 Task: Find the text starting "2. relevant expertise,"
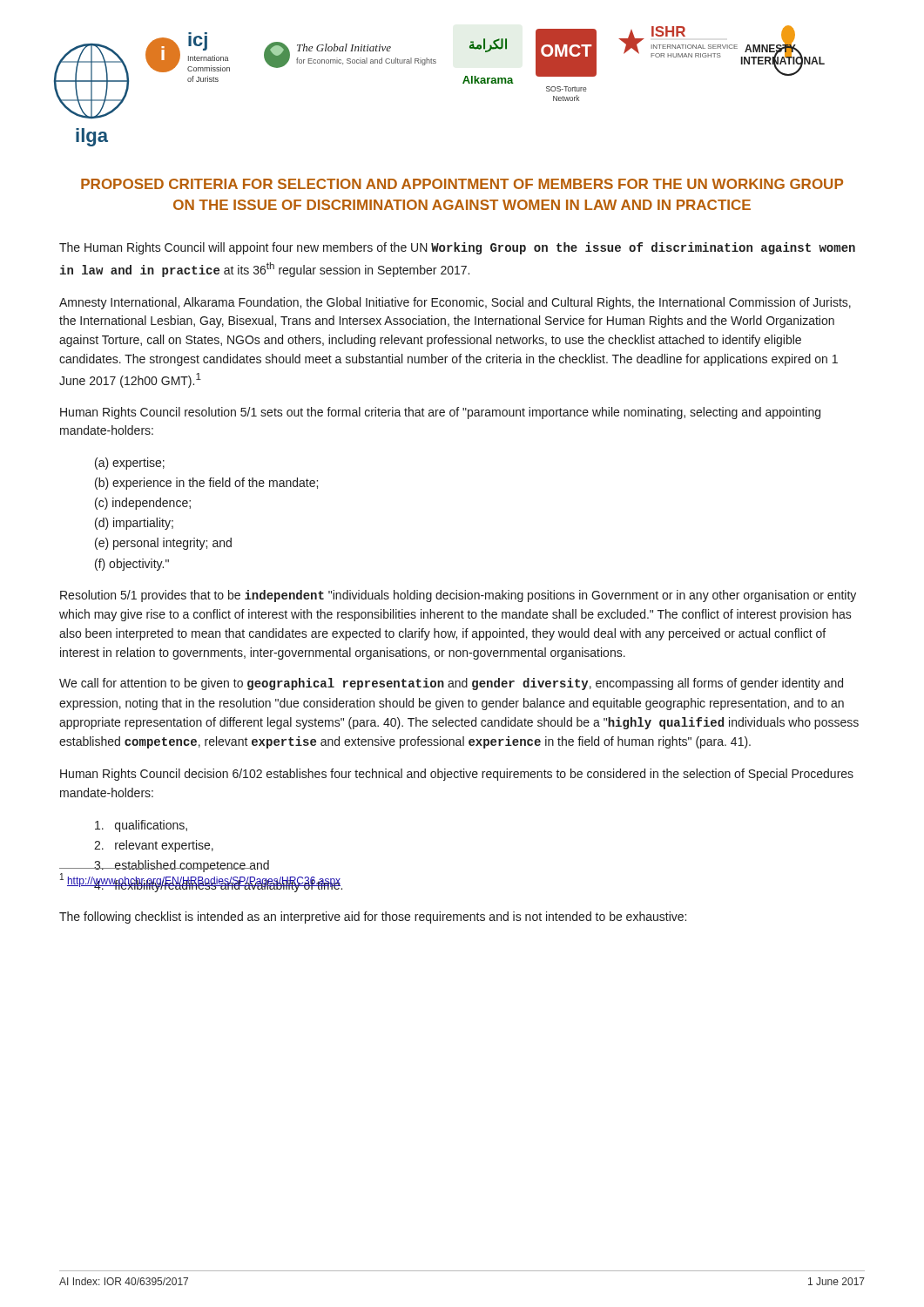pos(154,845)
